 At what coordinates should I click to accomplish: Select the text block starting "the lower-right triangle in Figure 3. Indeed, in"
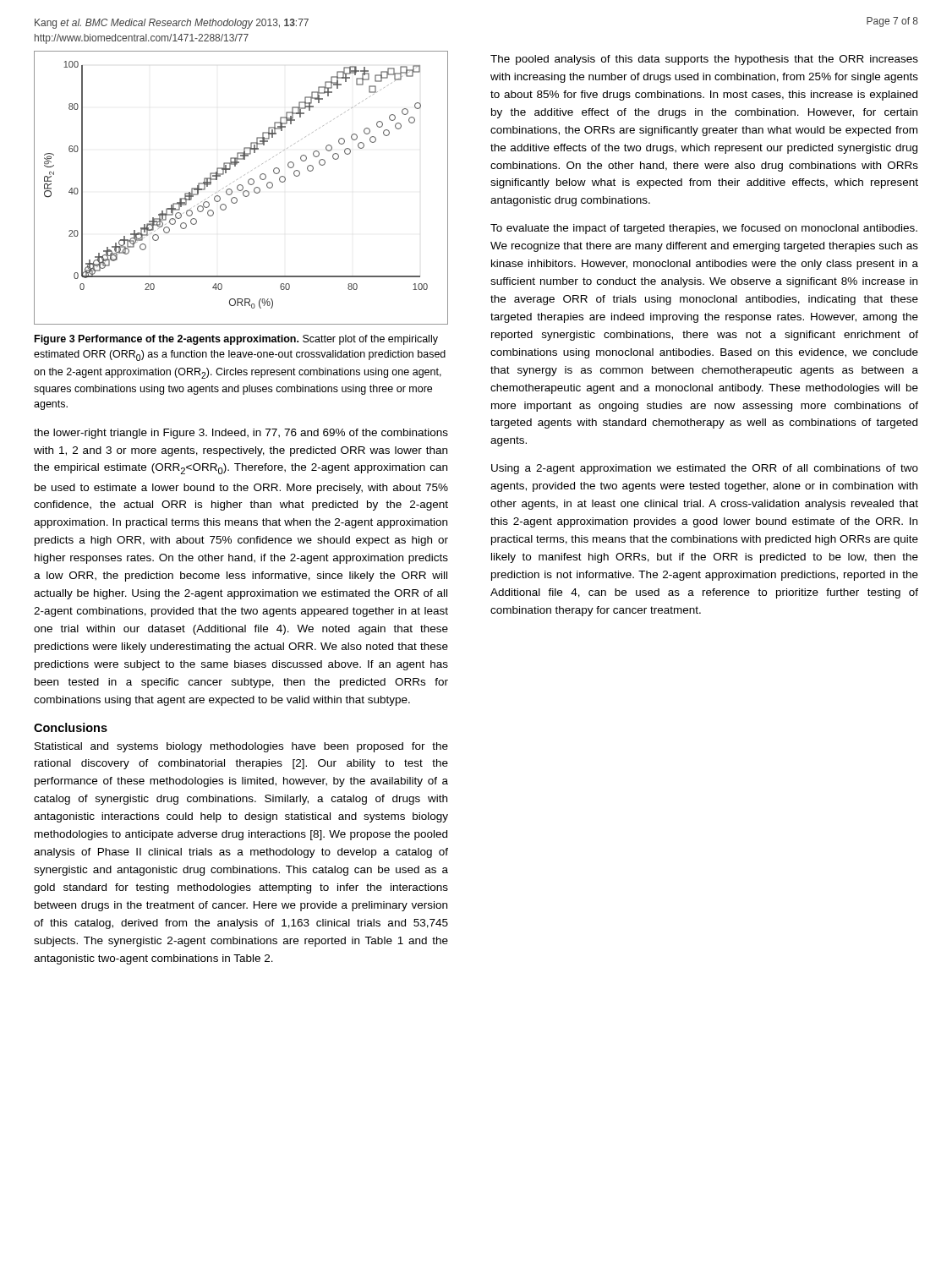coord(241,566)
